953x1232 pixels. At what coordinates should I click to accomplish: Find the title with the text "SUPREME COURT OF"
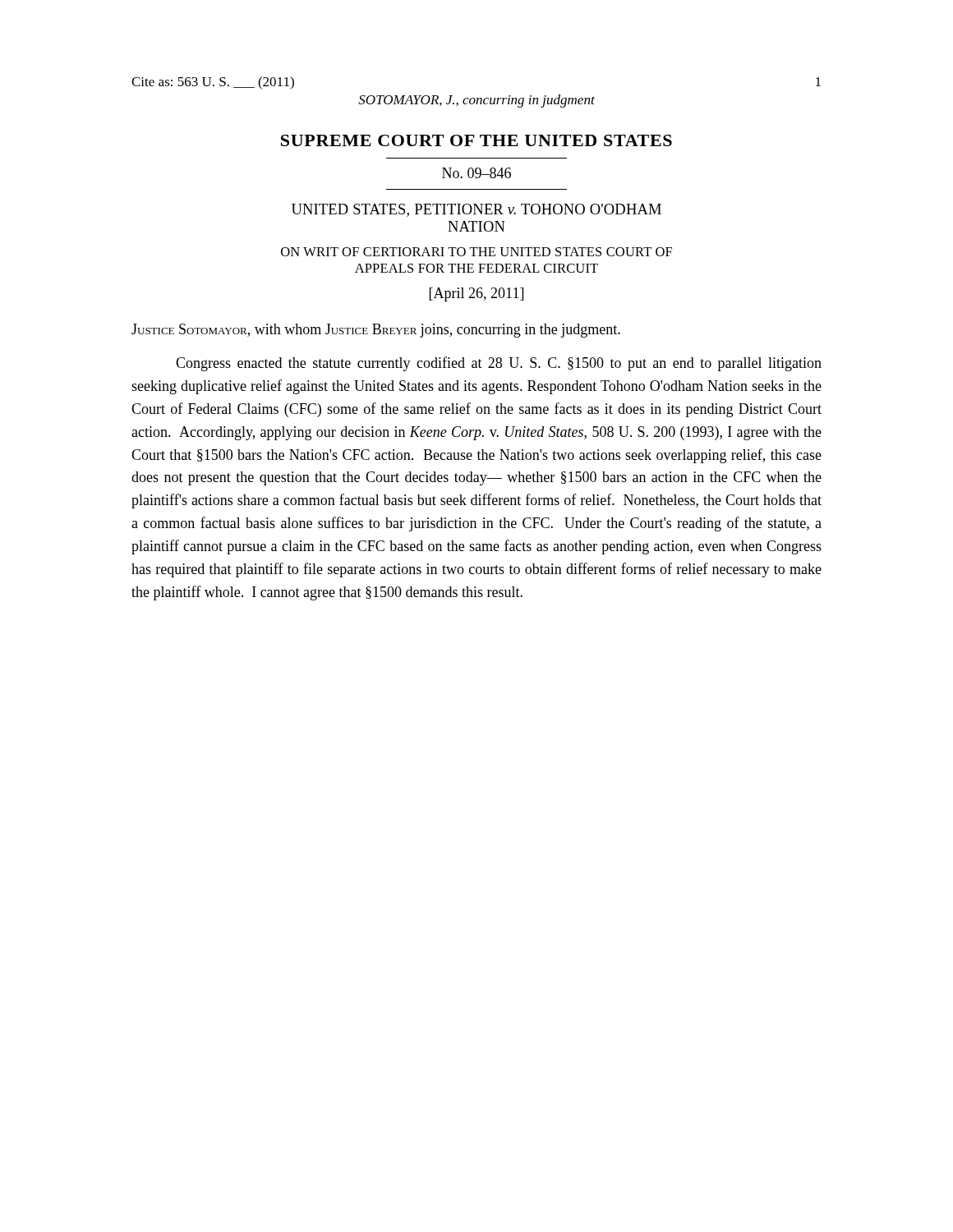[x=476, y=140]
